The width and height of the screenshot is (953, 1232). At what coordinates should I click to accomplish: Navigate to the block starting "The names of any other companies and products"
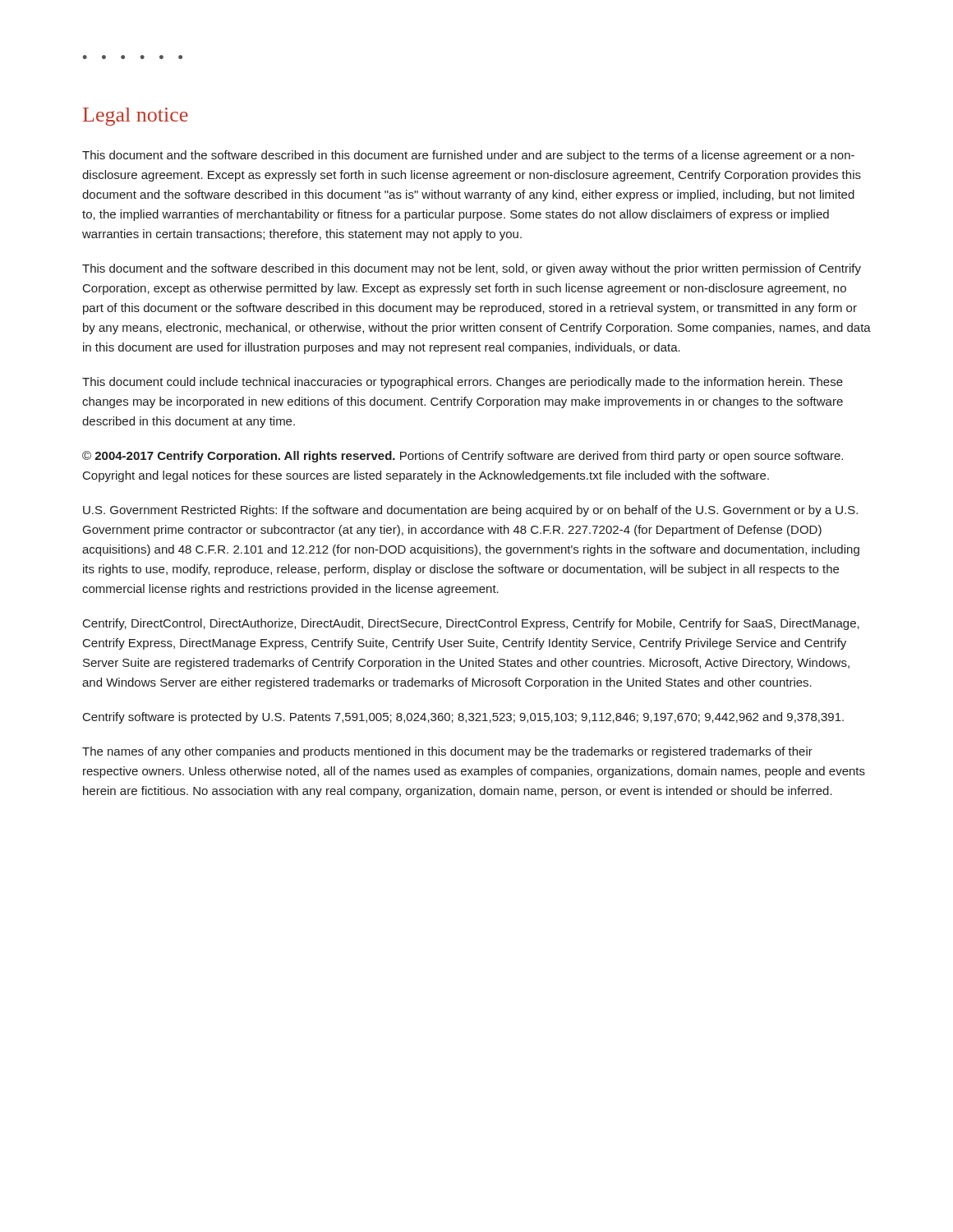(476, 771)
